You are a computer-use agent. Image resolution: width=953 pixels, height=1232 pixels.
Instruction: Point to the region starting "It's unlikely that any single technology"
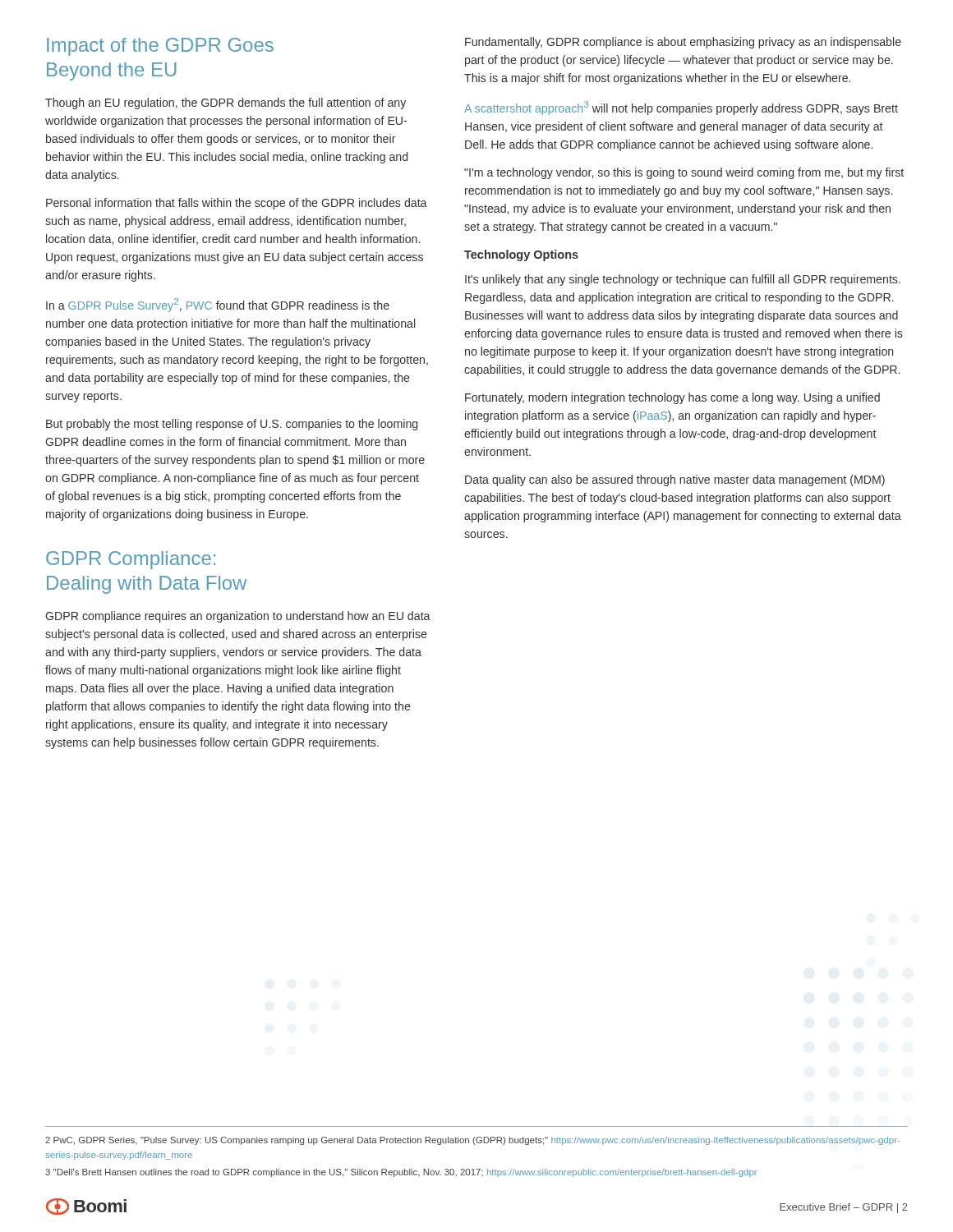point(686,325)
